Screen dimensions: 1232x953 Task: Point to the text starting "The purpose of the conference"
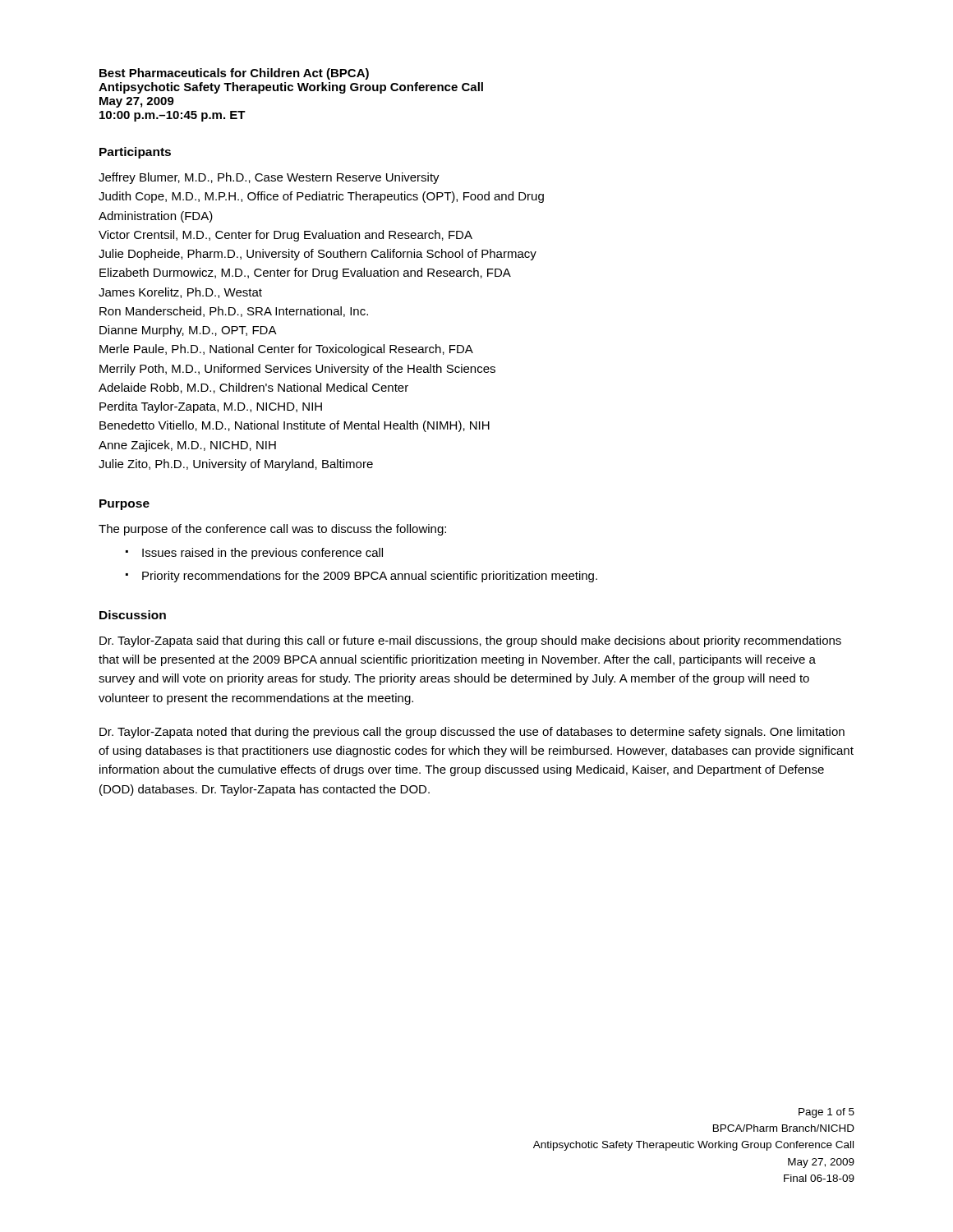[x=273, y=529]
